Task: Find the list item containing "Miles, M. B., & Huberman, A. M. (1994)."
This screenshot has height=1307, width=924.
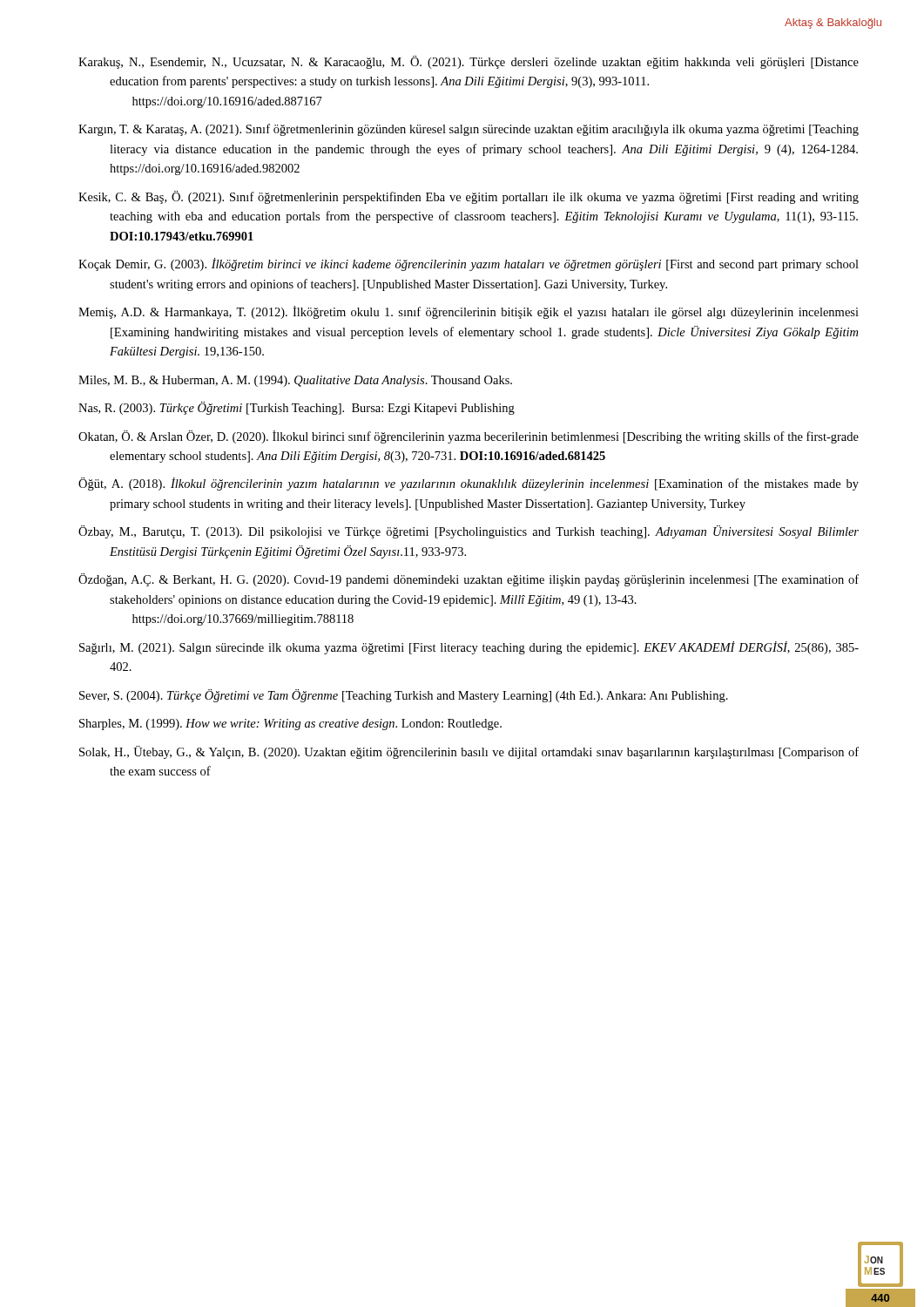Action: point(296,379)
